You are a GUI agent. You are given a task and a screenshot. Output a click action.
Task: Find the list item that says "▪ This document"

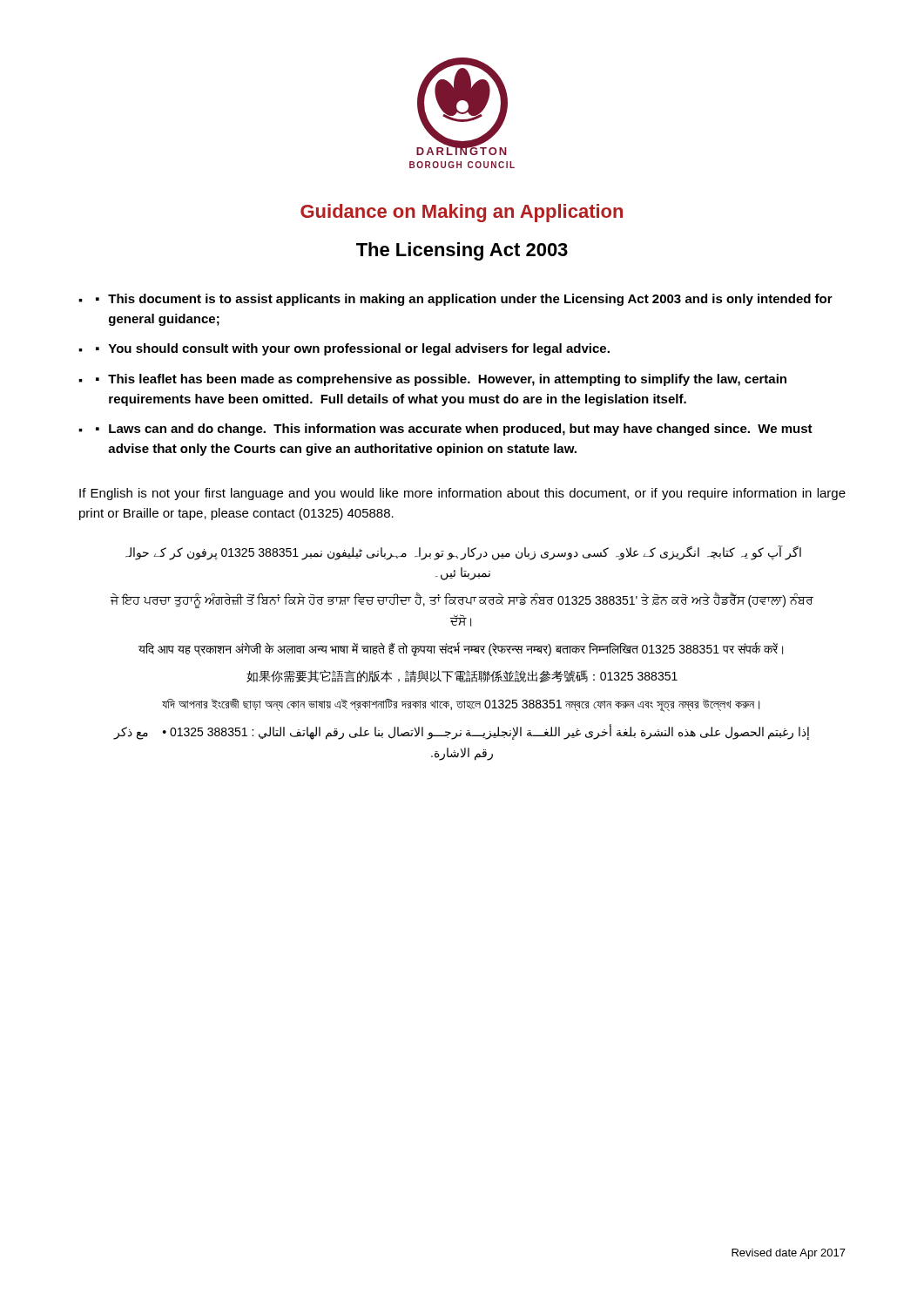pyautogui.click(x=470, y=309)
